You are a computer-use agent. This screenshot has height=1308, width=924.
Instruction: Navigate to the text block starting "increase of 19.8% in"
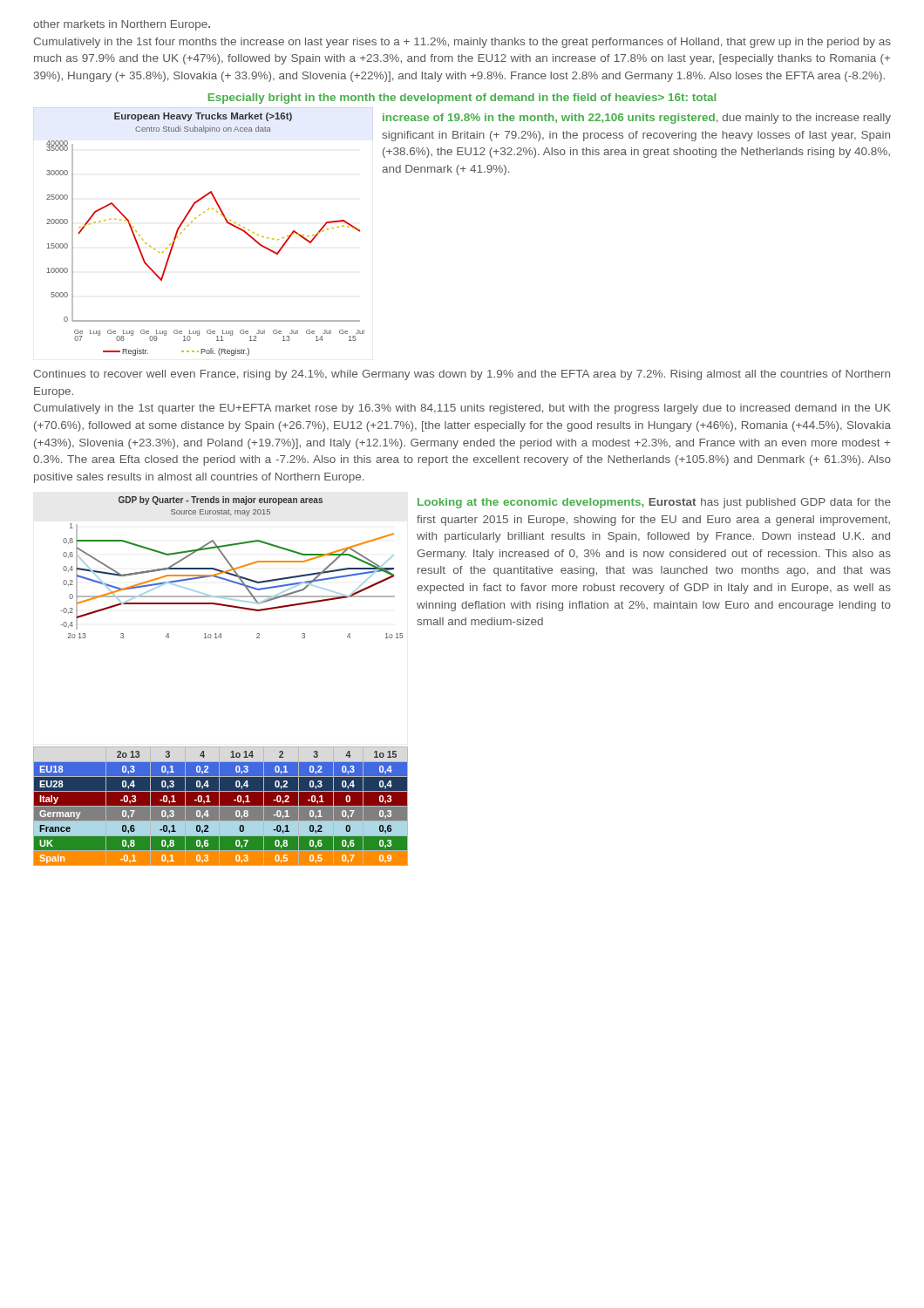[x=636, y=143]
